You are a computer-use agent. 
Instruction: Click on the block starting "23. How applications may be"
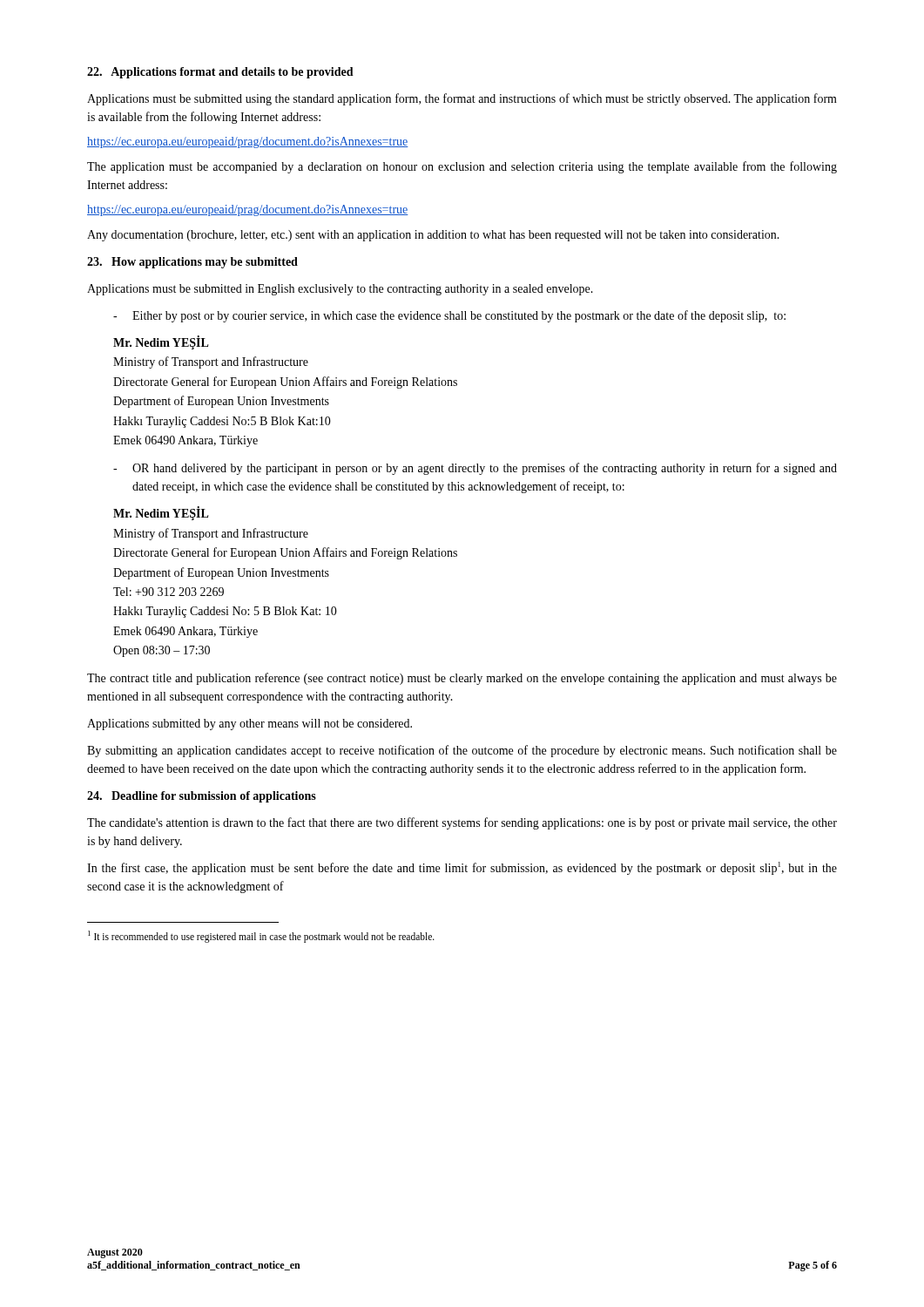[192, 262]
